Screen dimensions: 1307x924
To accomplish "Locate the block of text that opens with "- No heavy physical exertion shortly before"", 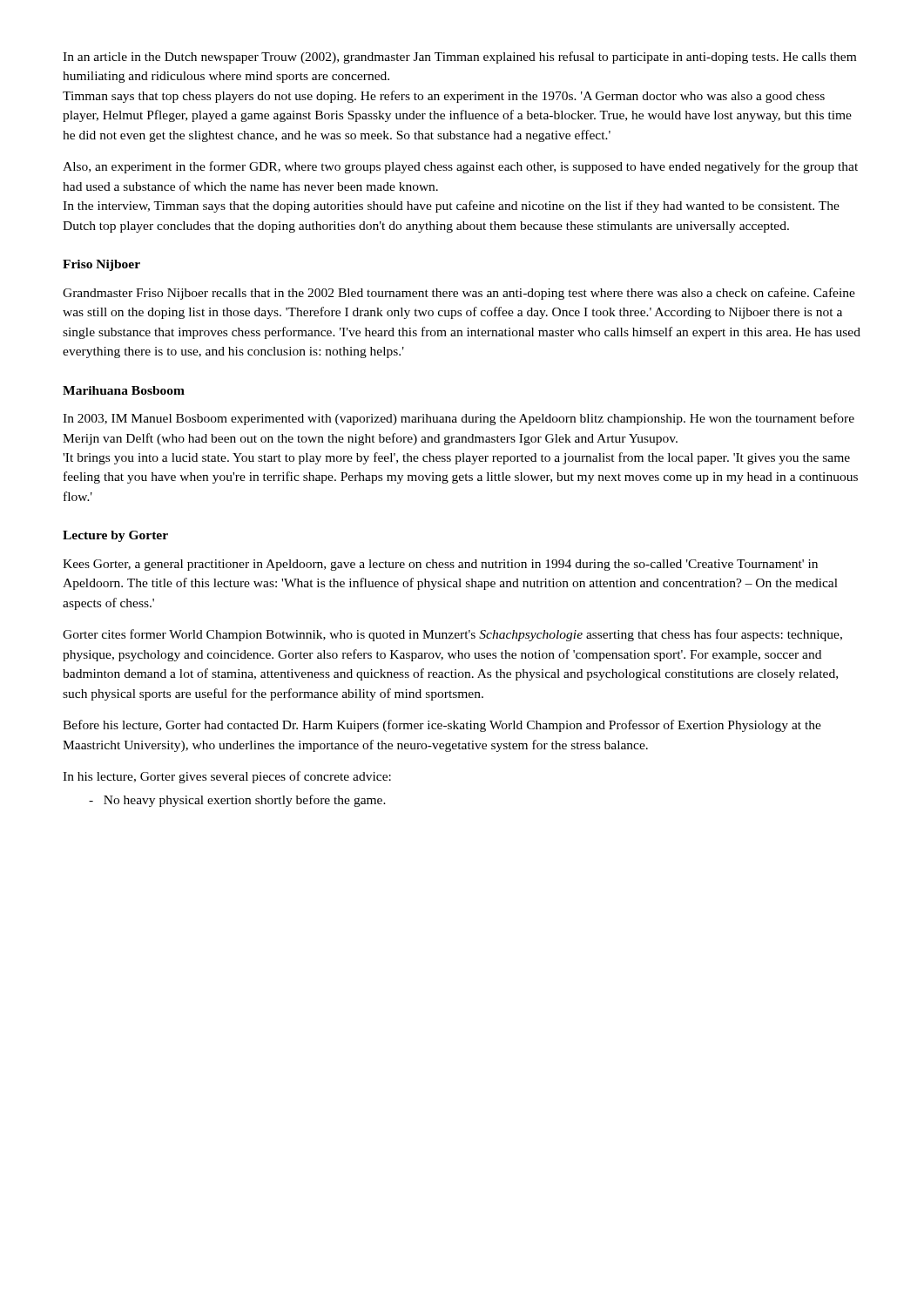I will click(x=237, y=801).
